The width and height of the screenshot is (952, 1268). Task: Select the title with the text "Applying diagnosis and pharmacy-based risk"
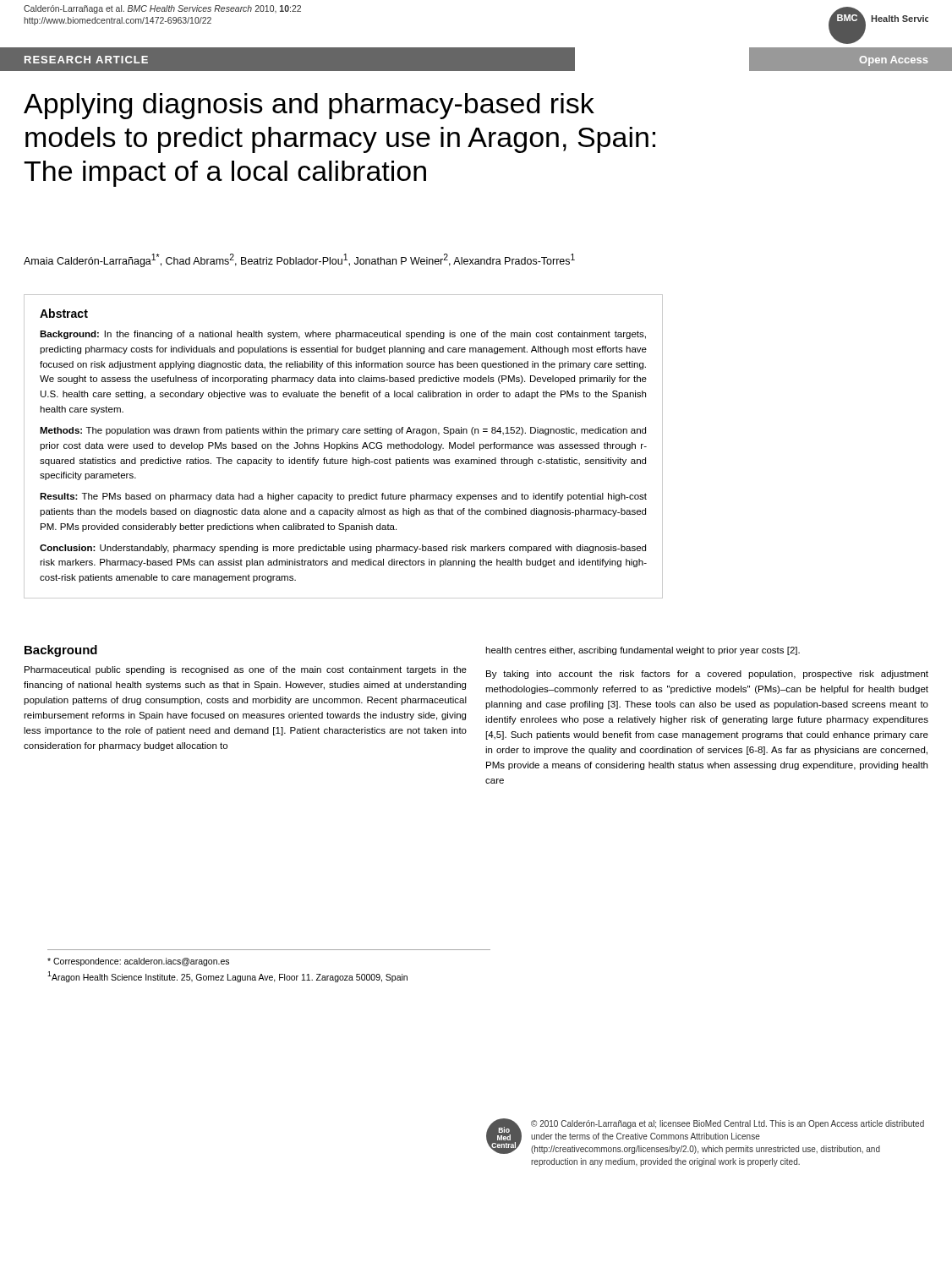click(345, 137)
